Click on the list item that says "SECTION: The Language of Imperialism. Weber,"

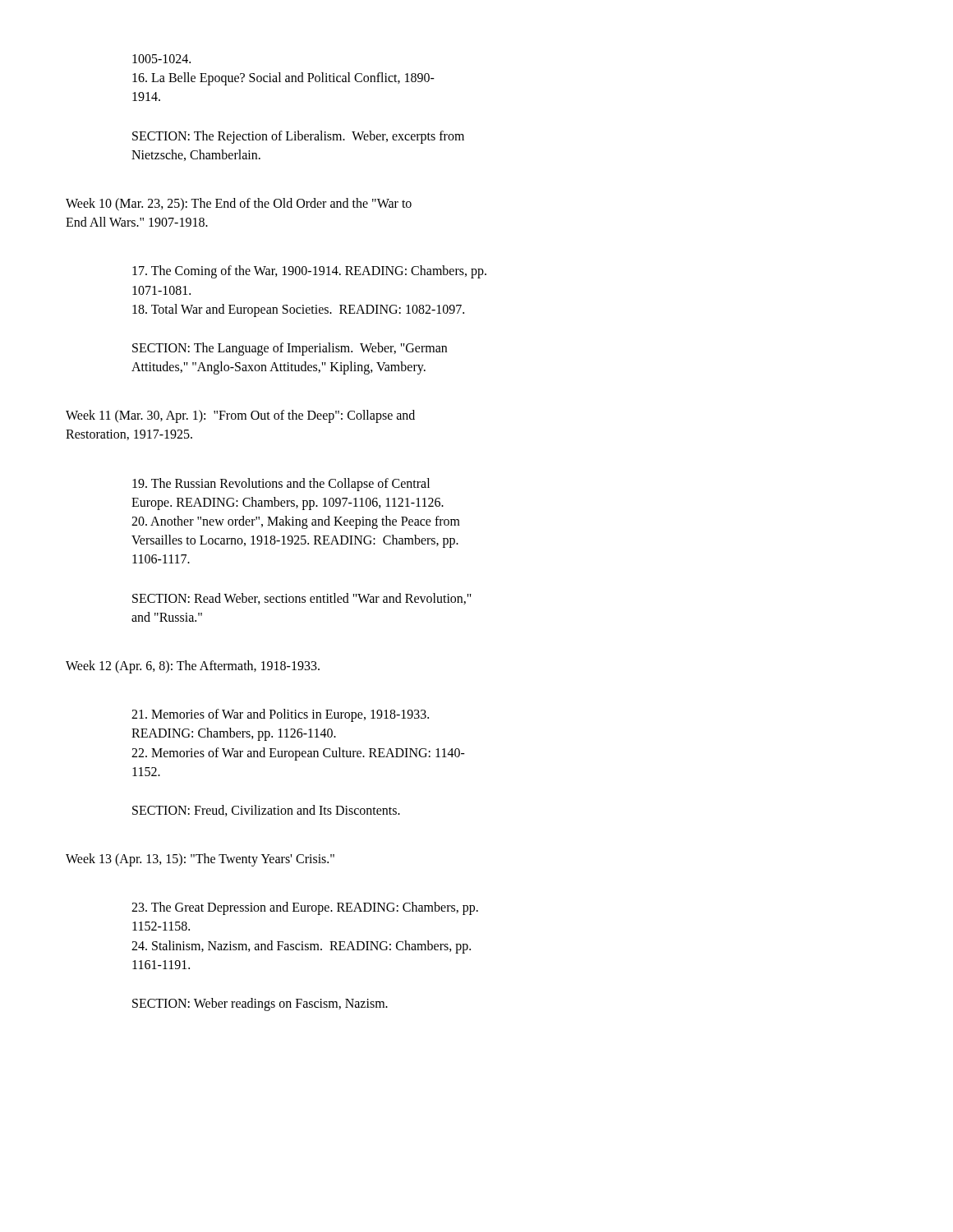click(290, 349)
